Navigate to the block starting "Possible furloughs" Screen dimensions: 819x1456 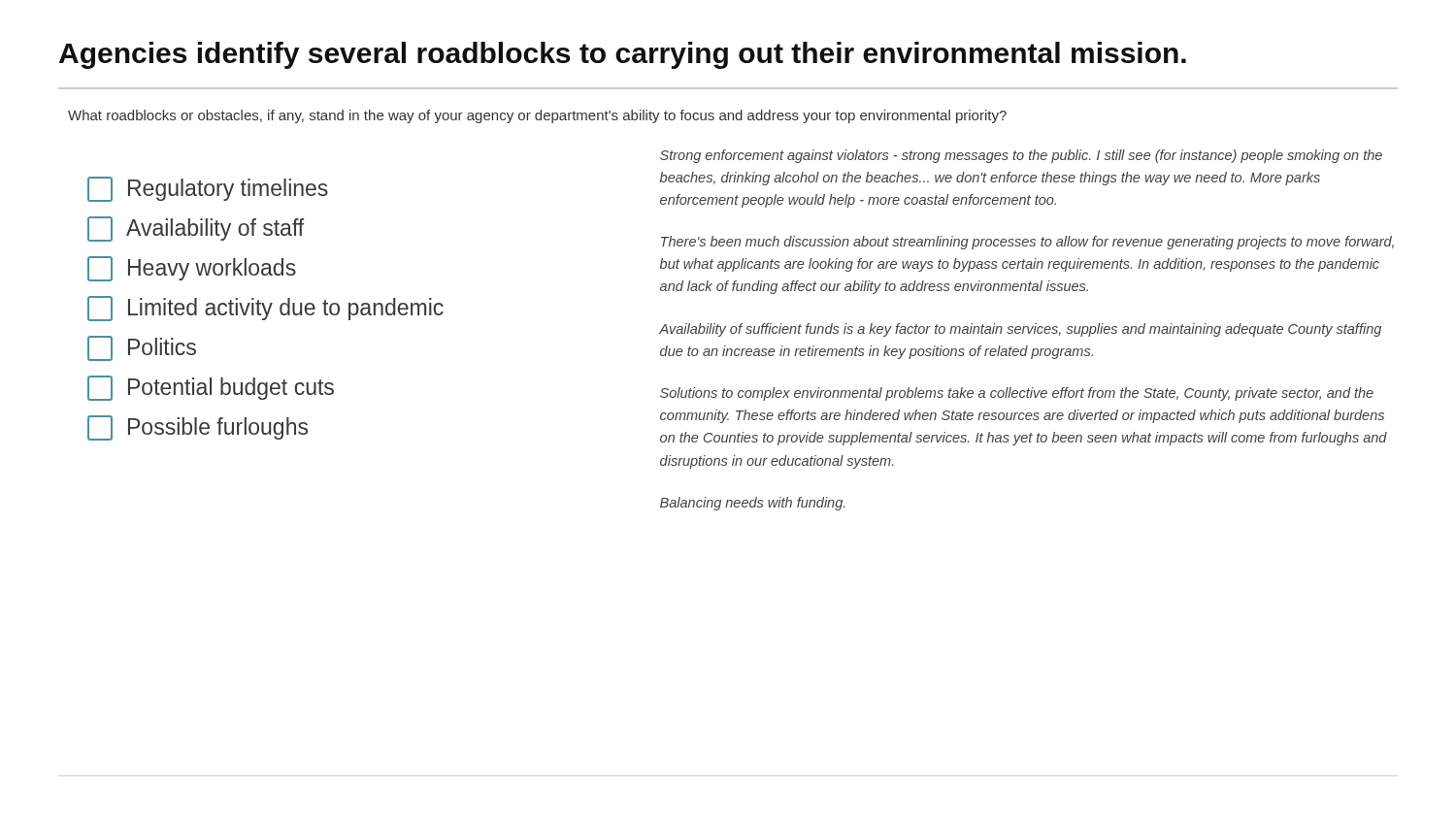tap(198, 427)
